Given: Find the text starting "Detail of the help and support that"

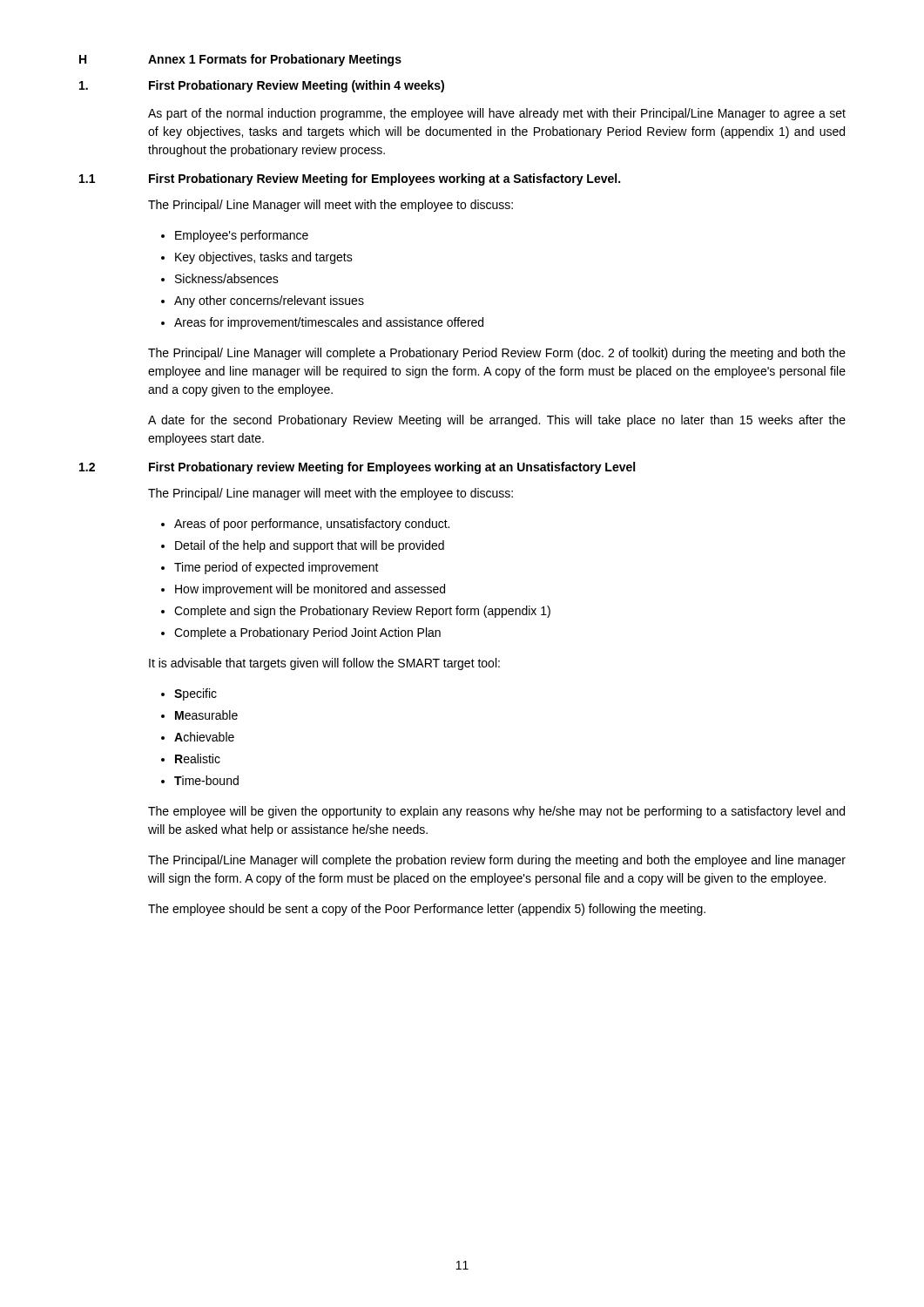Looking at the screenshot, I should (303, 546).
